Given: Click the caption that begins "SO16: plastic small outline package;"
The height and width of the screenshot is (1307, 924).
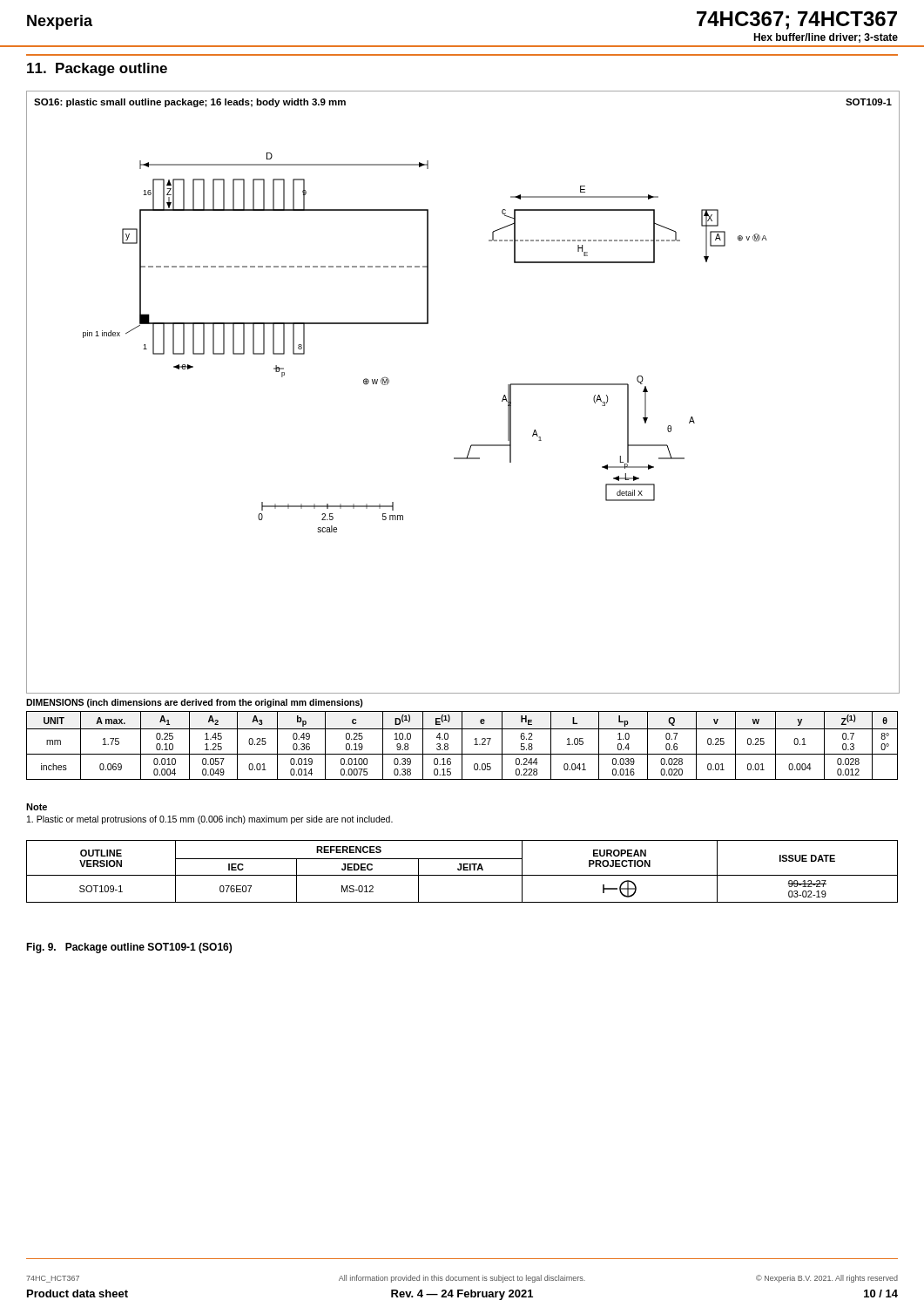Looking at the screenshot, I should point(463,102).
